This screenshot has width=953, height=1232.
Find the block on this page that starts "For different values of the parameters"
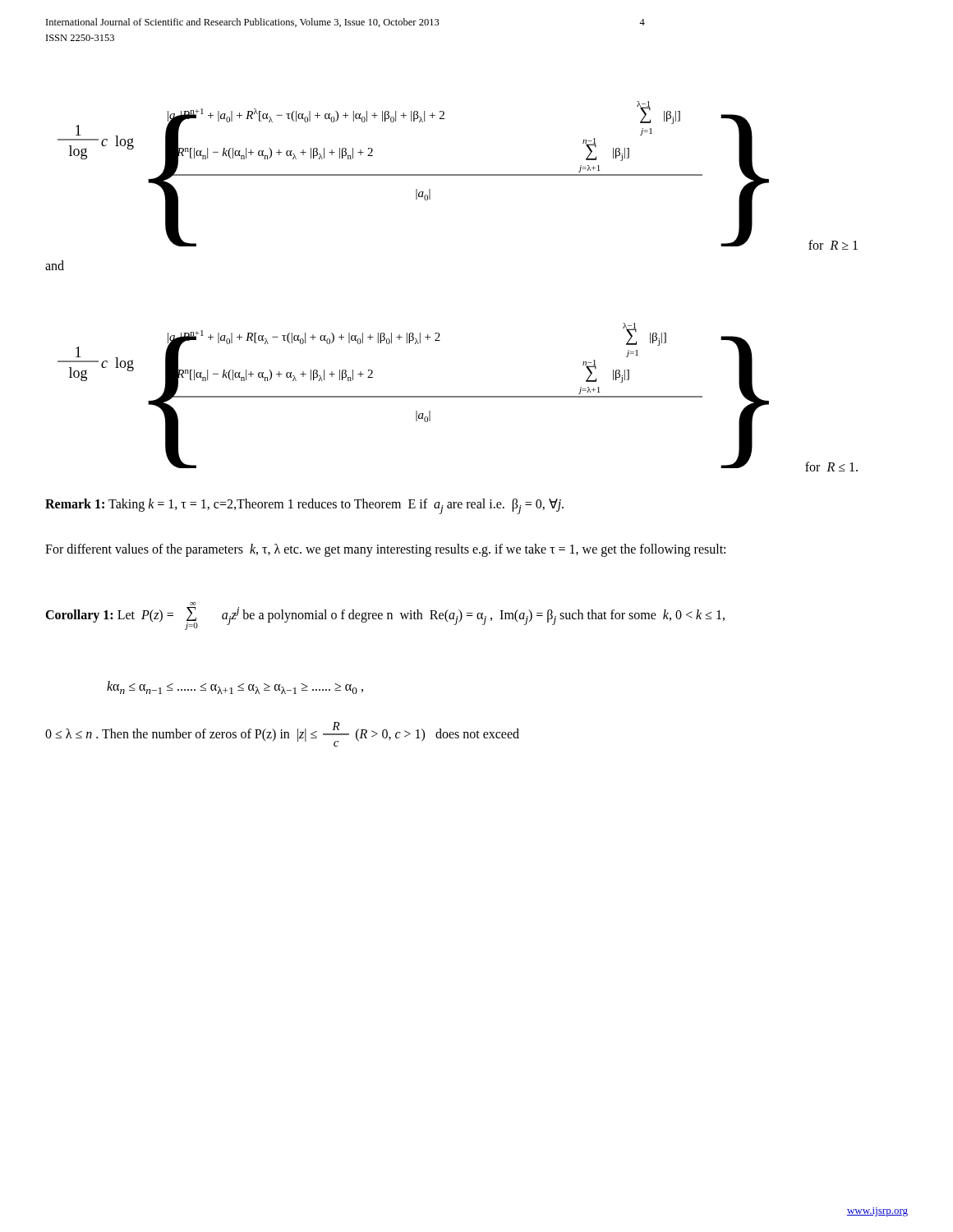[386, 549]
